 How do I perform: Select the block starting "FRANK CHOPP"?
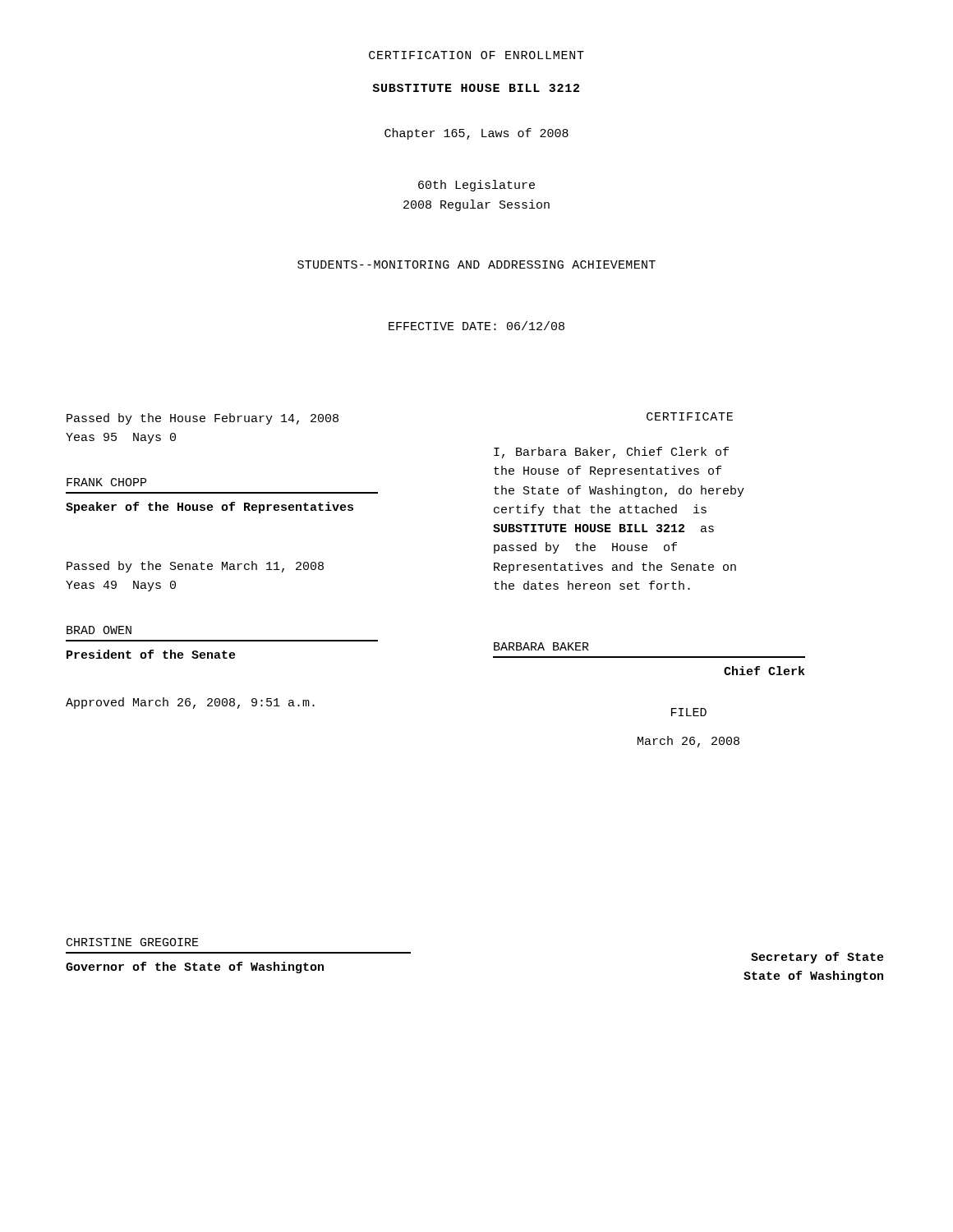[222, 485]
